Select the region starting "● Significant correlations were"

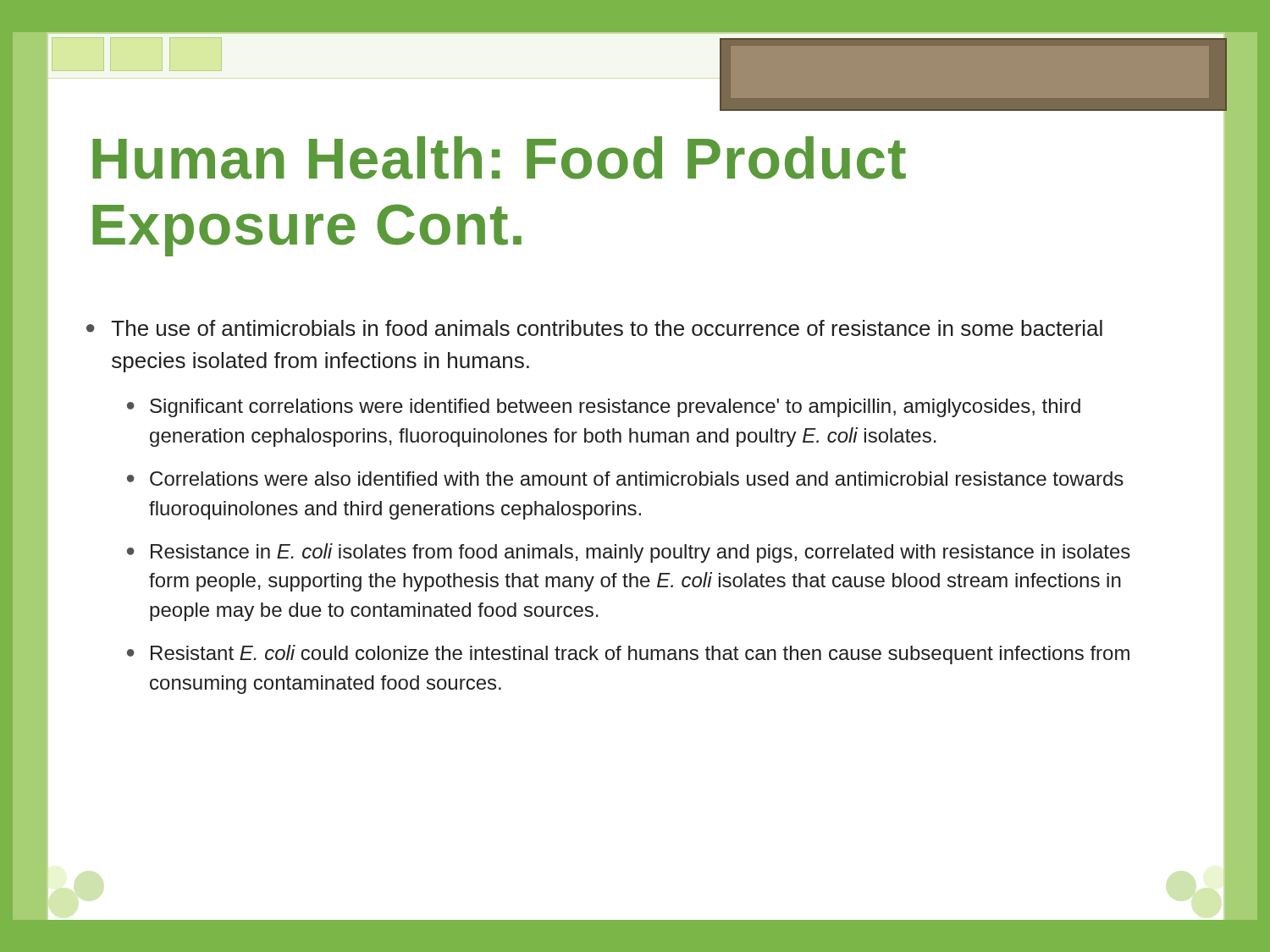(643, 422)
